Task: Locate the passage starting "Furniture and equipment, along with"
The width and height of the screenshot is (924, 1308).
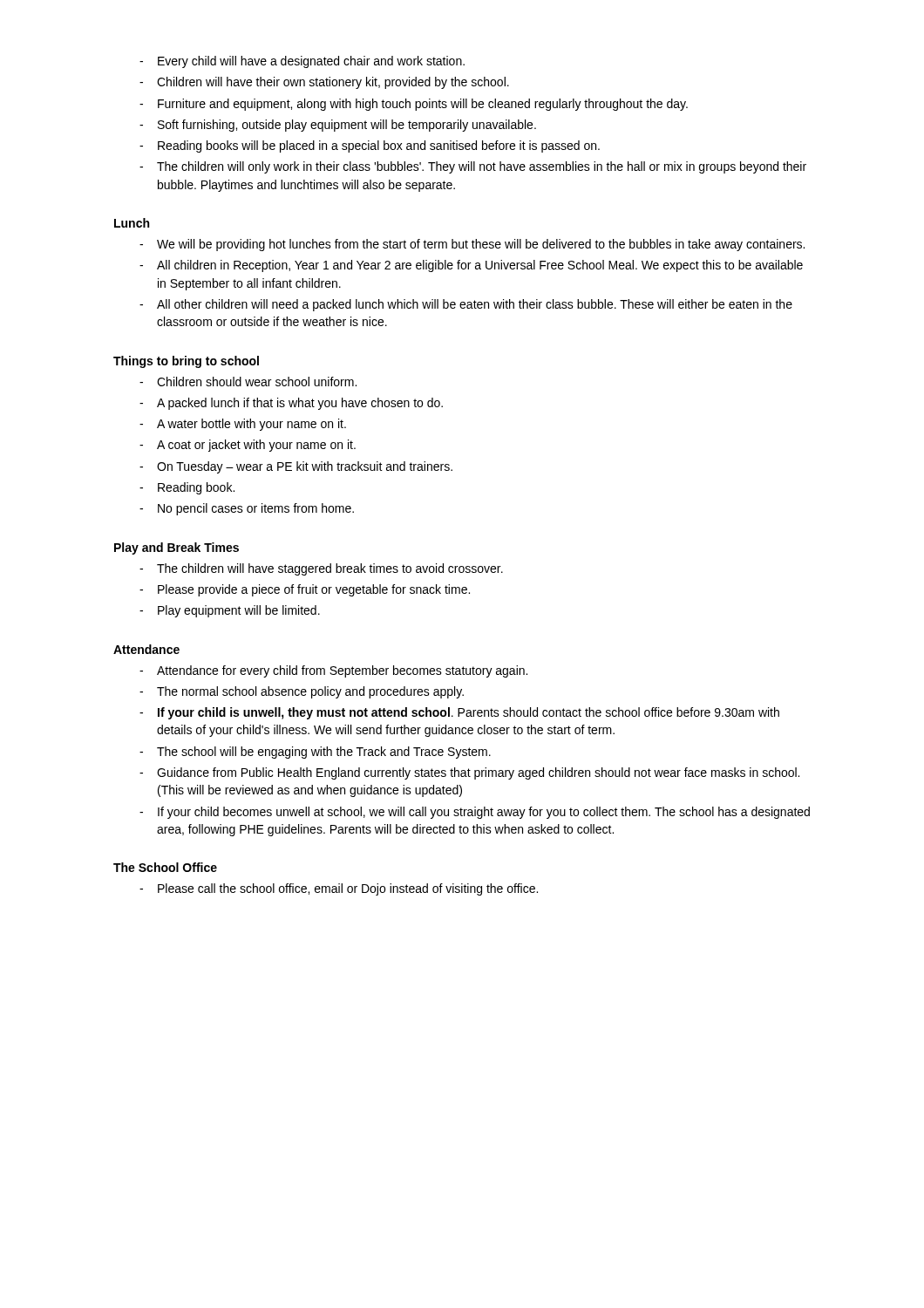Action: click(x=475, y=104)
